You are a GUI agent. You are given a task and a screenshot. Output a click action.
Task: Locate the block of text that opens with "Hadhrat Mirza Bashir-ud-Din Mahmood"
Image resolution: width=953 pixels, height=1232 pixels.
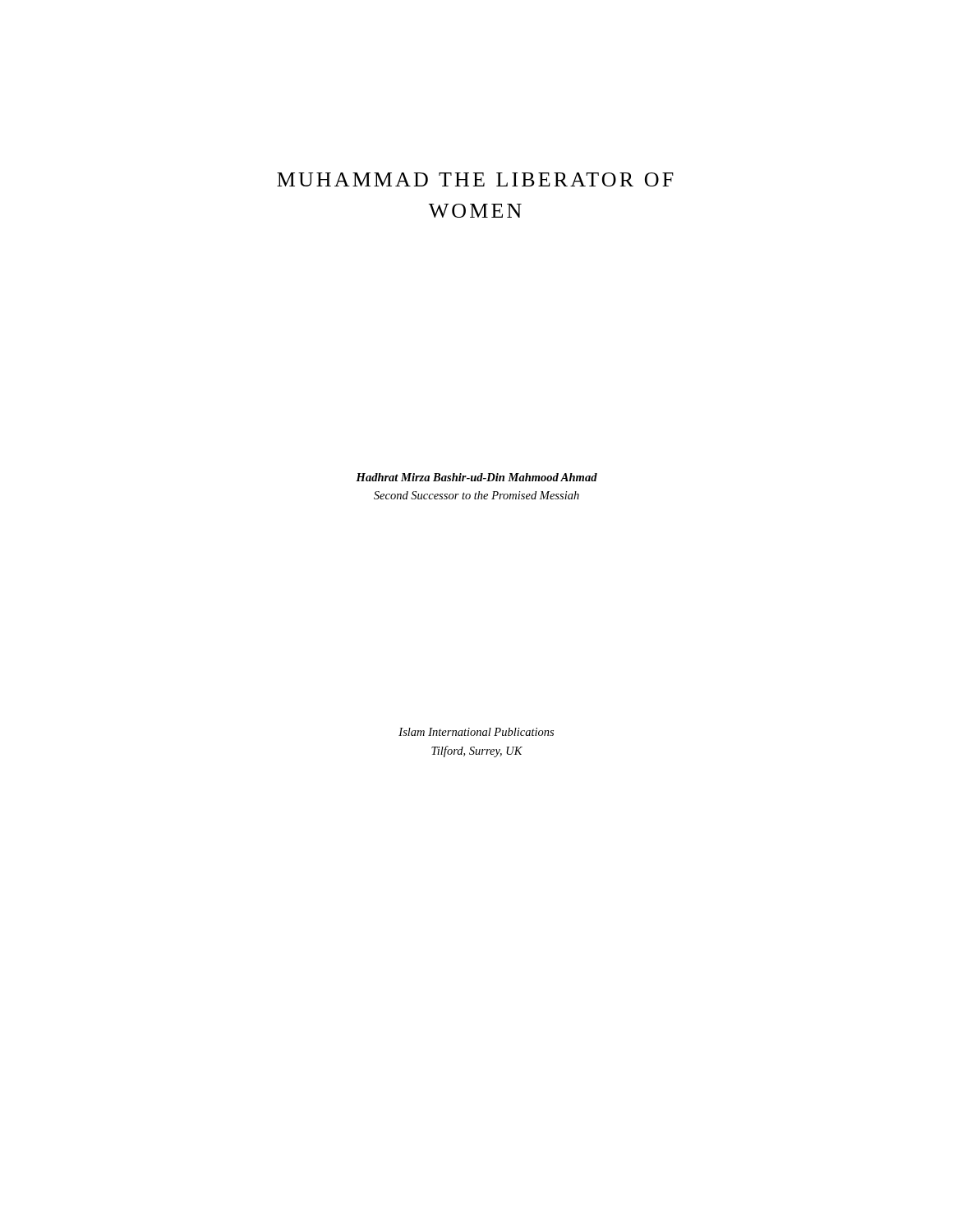[x=476, y=486]
